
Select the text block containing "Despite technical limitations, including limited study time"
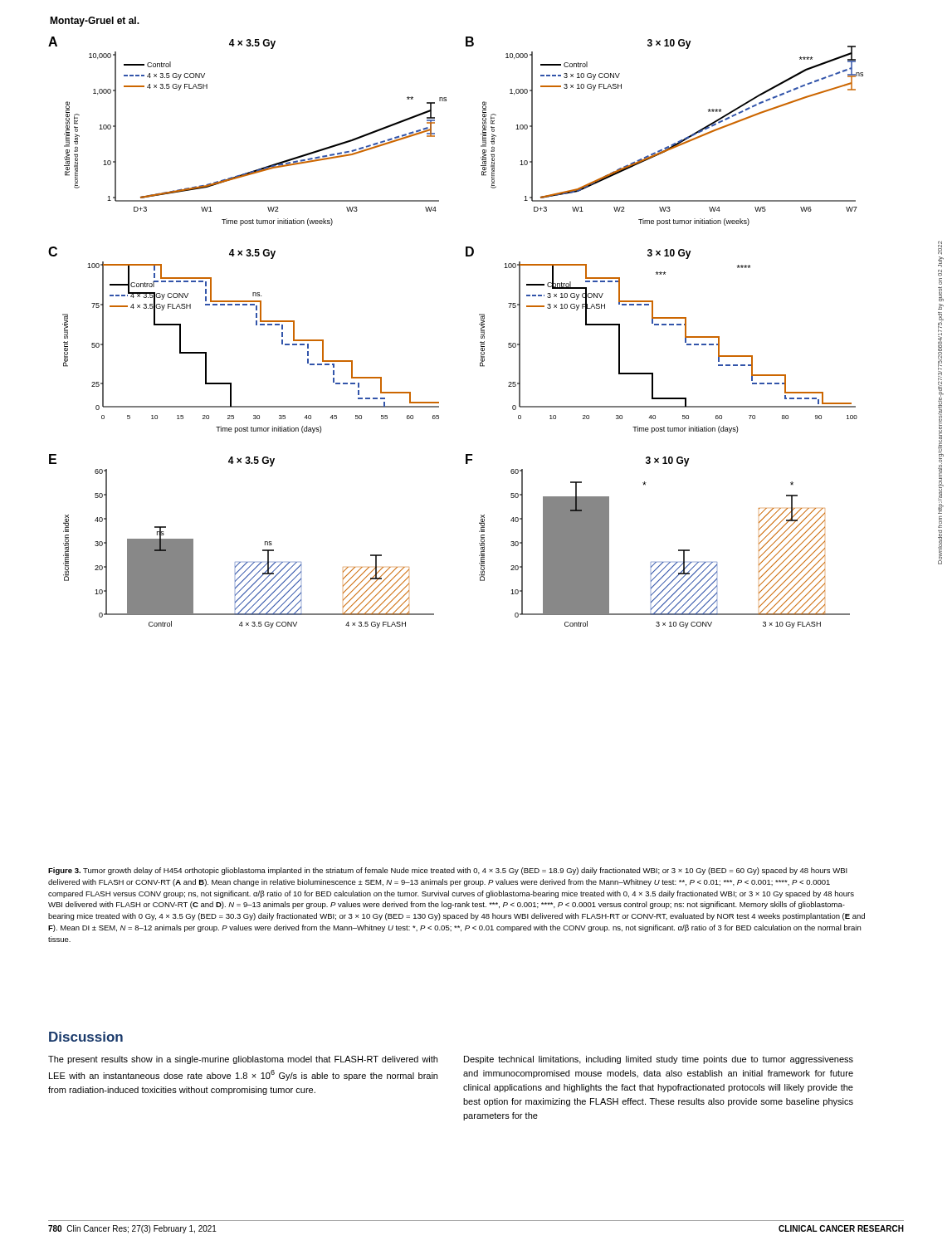[658, 1087]
